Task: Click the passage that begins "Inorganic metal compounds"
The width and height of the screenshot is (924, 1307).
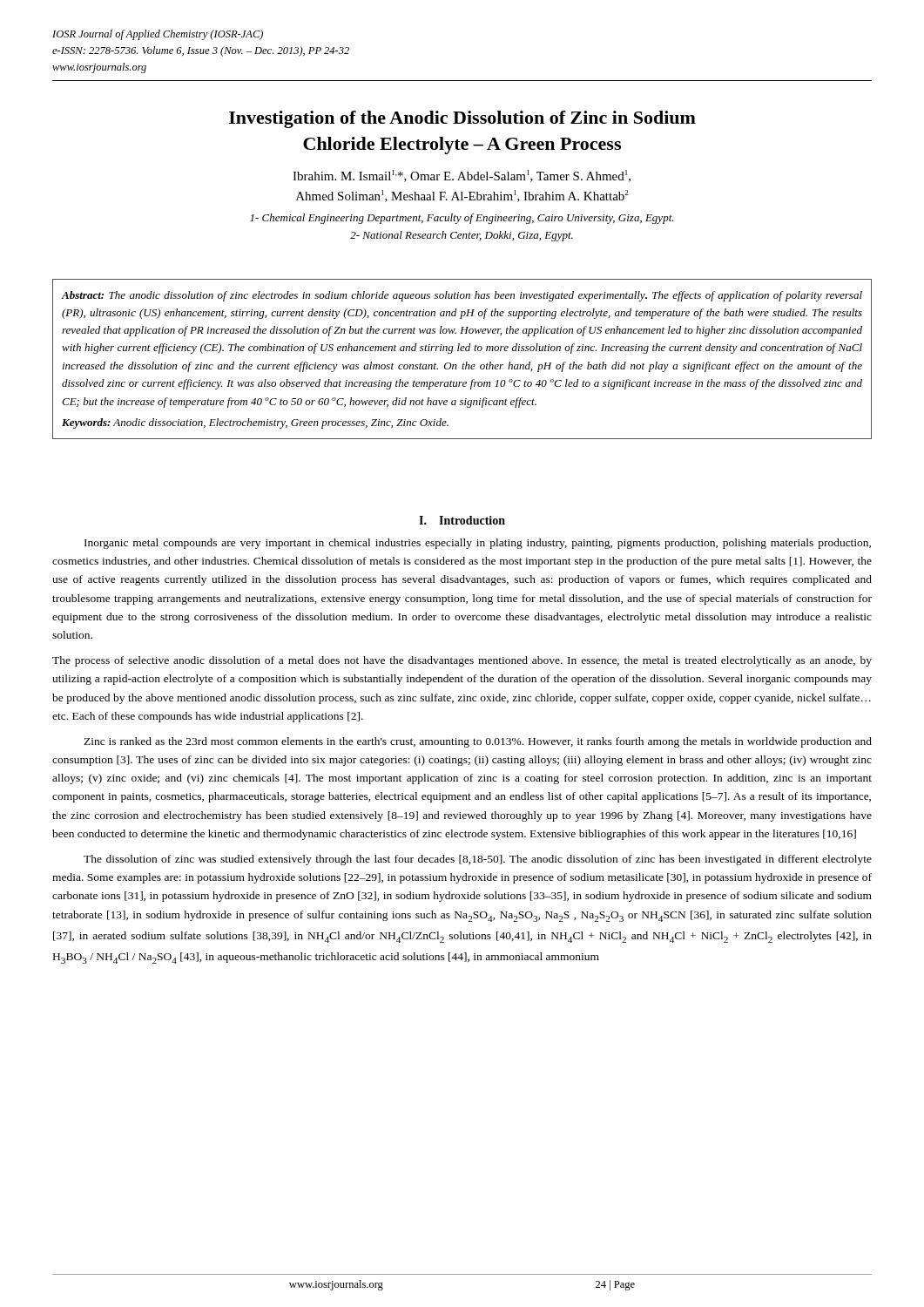Action: (x=462, y=589)
